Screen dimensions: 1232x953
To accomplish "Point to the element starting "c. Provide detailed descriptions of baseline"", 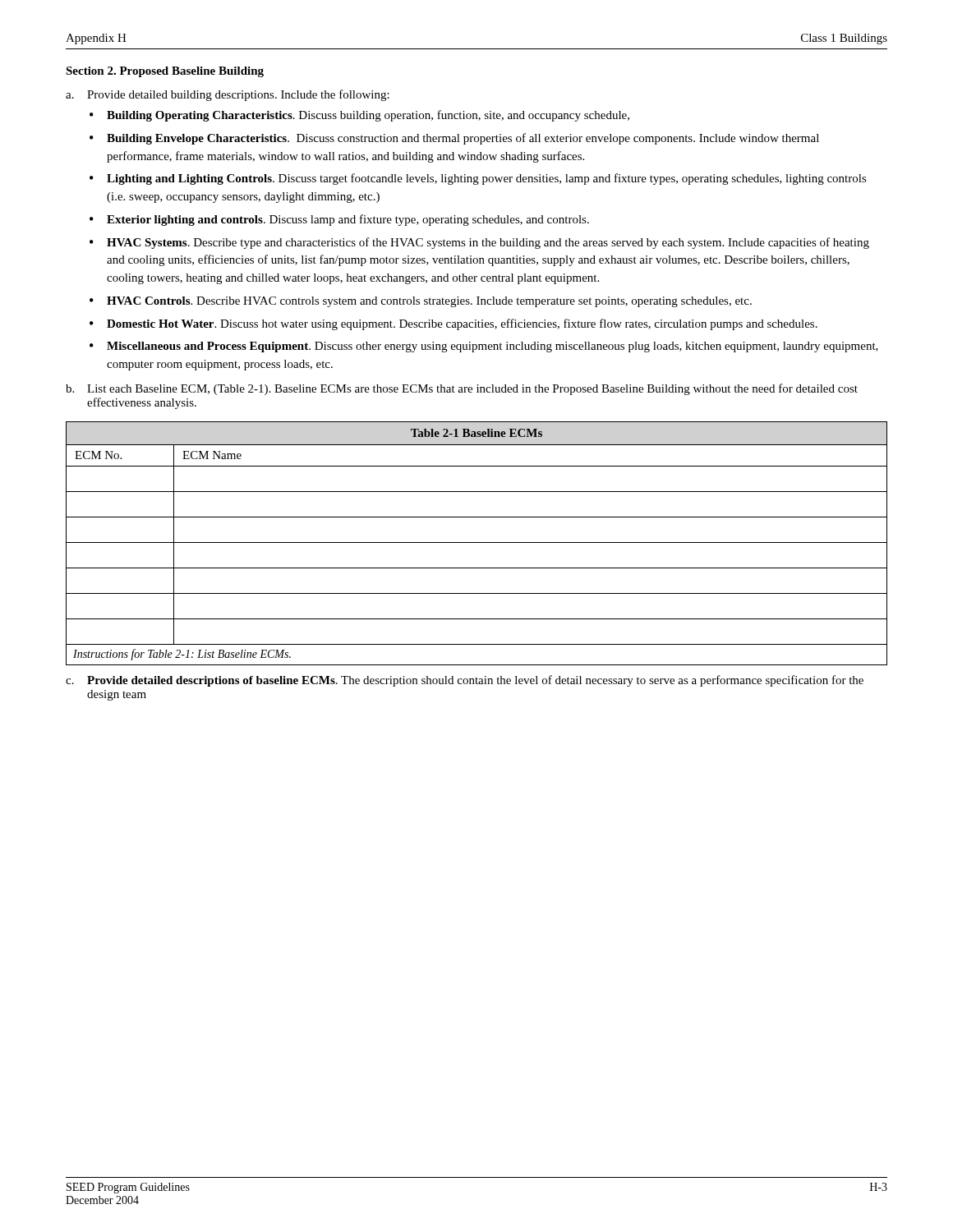I will (476, 687).
